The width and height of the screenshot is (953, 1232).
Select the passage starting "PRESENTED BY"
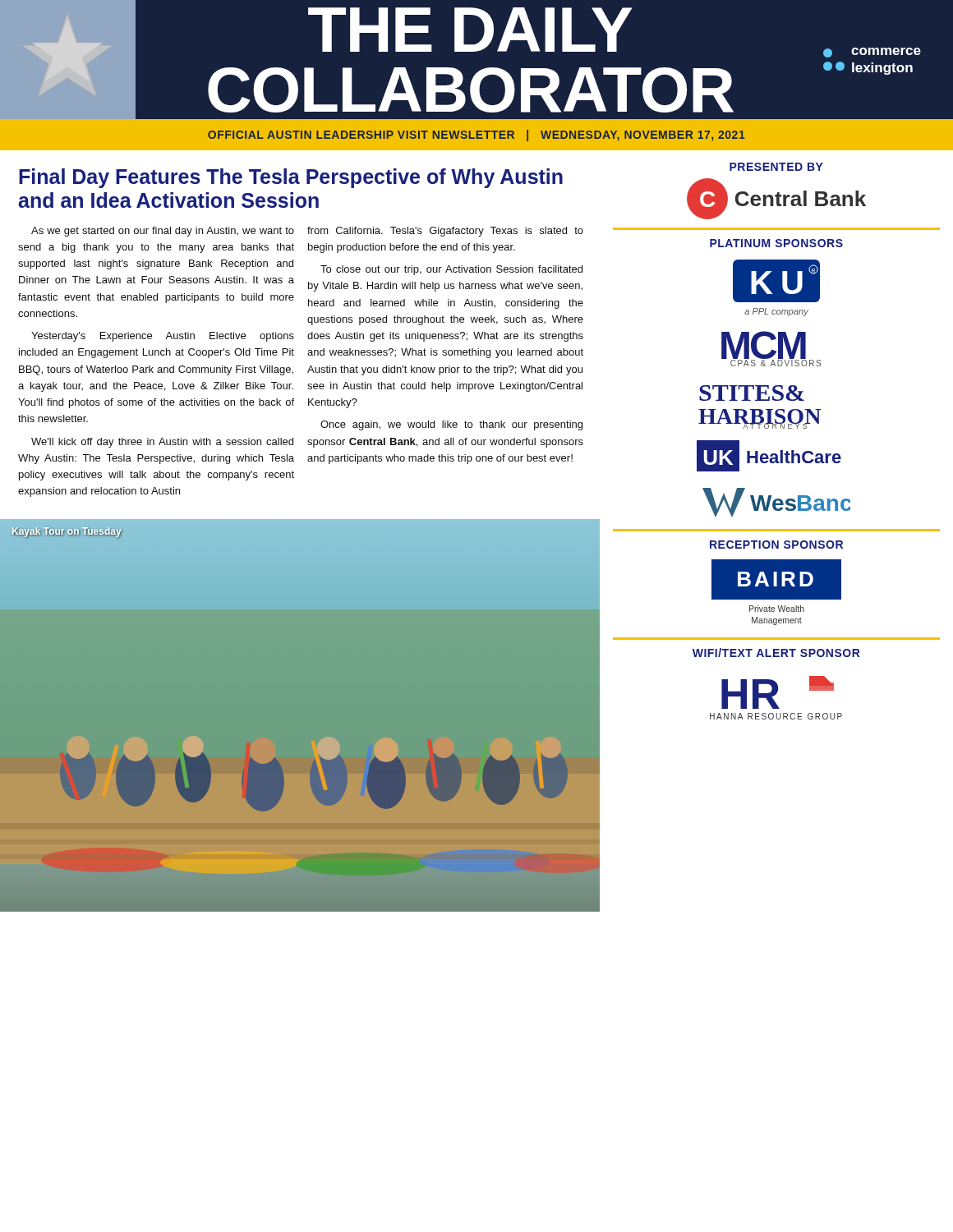coord(776,167)
